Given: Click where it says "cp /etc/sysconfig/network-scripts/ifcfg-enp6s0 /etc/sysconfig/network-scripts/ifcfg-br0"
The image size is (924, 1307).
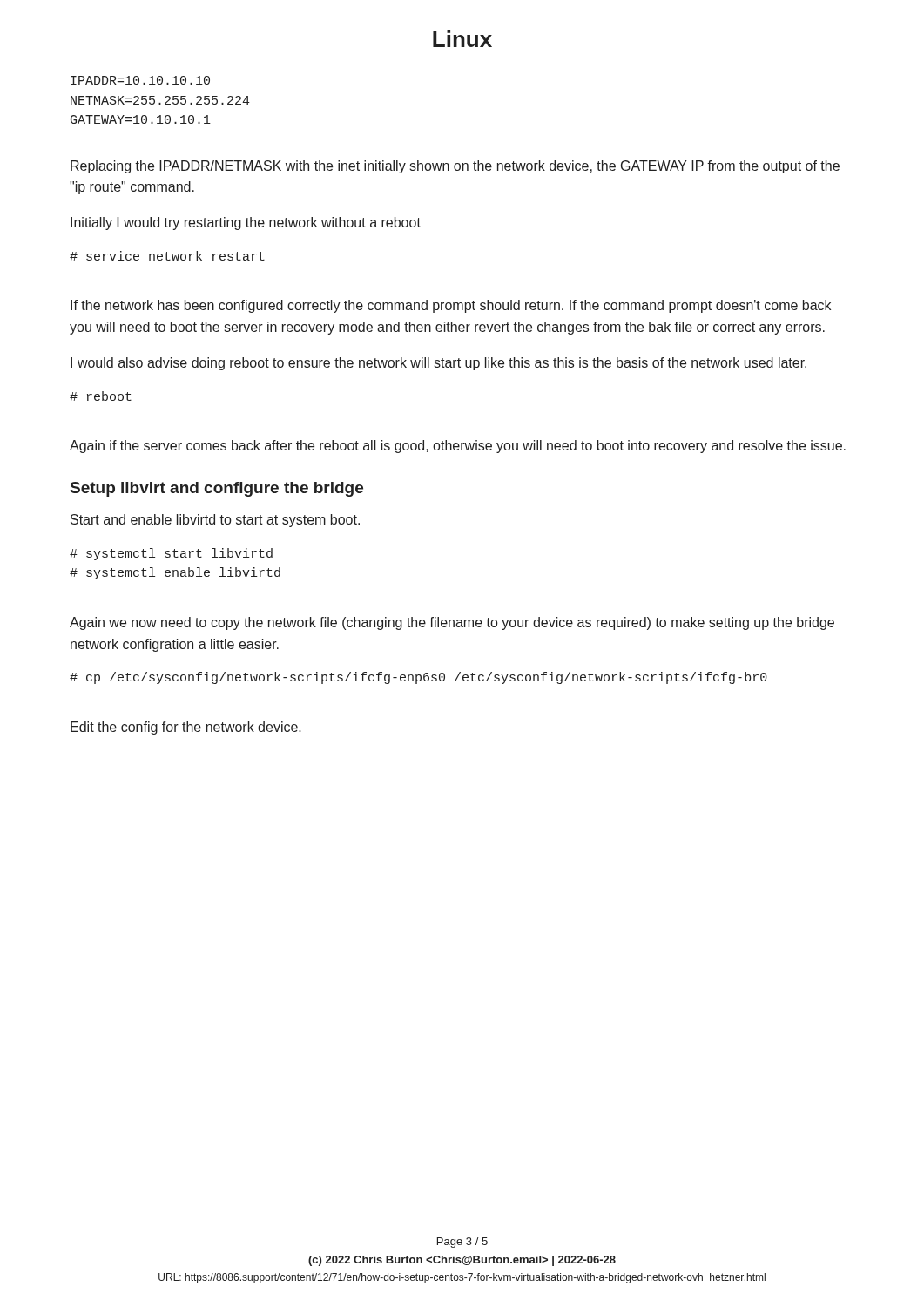Looking at the screenshot, I should [462, 679].
